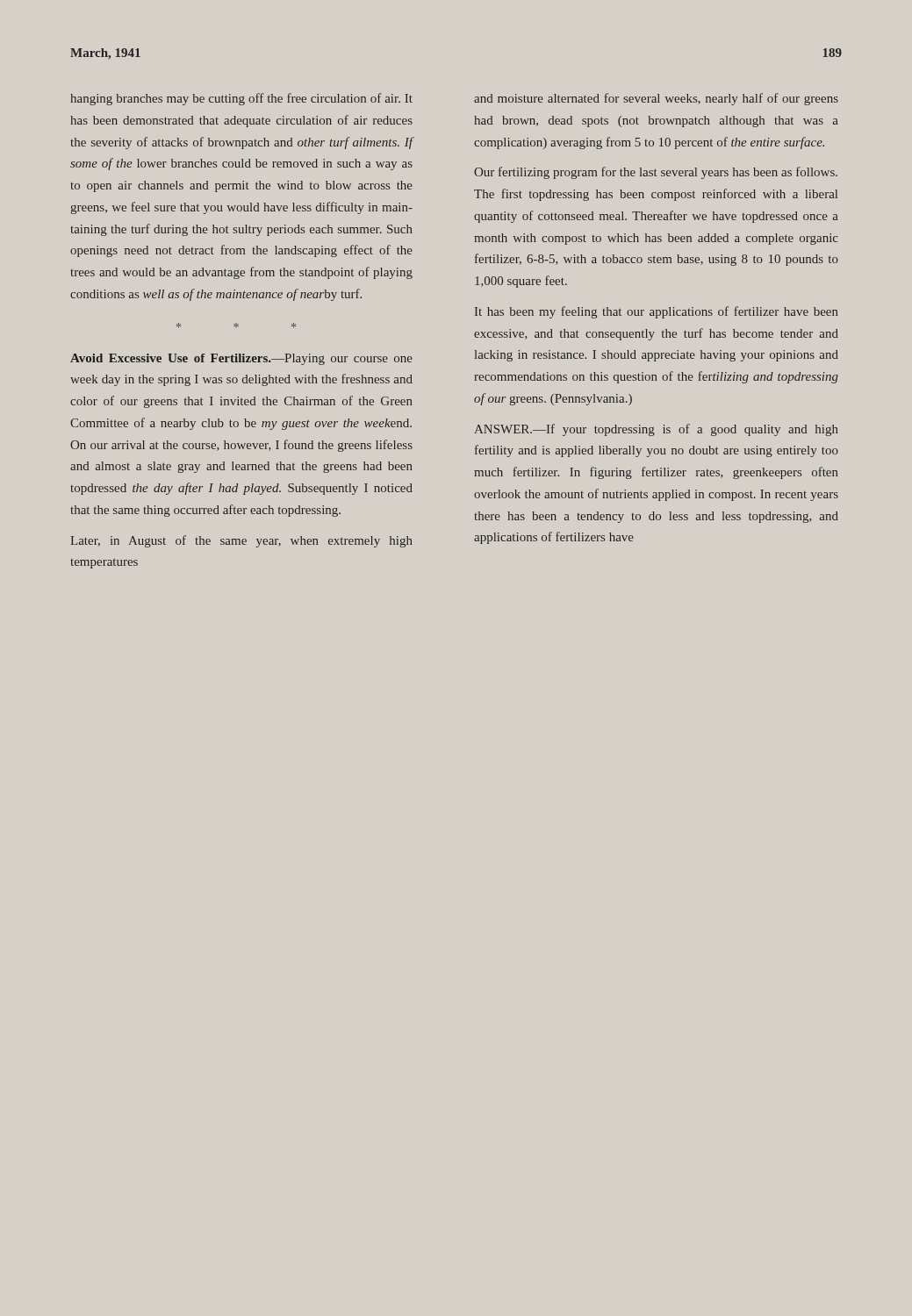The image size is (912, 1316).
Task: Find the block on this page that starts "Avoid Excessive Use of Fertiliz­ers.—Playing our course"
Action: click(241, 460)
